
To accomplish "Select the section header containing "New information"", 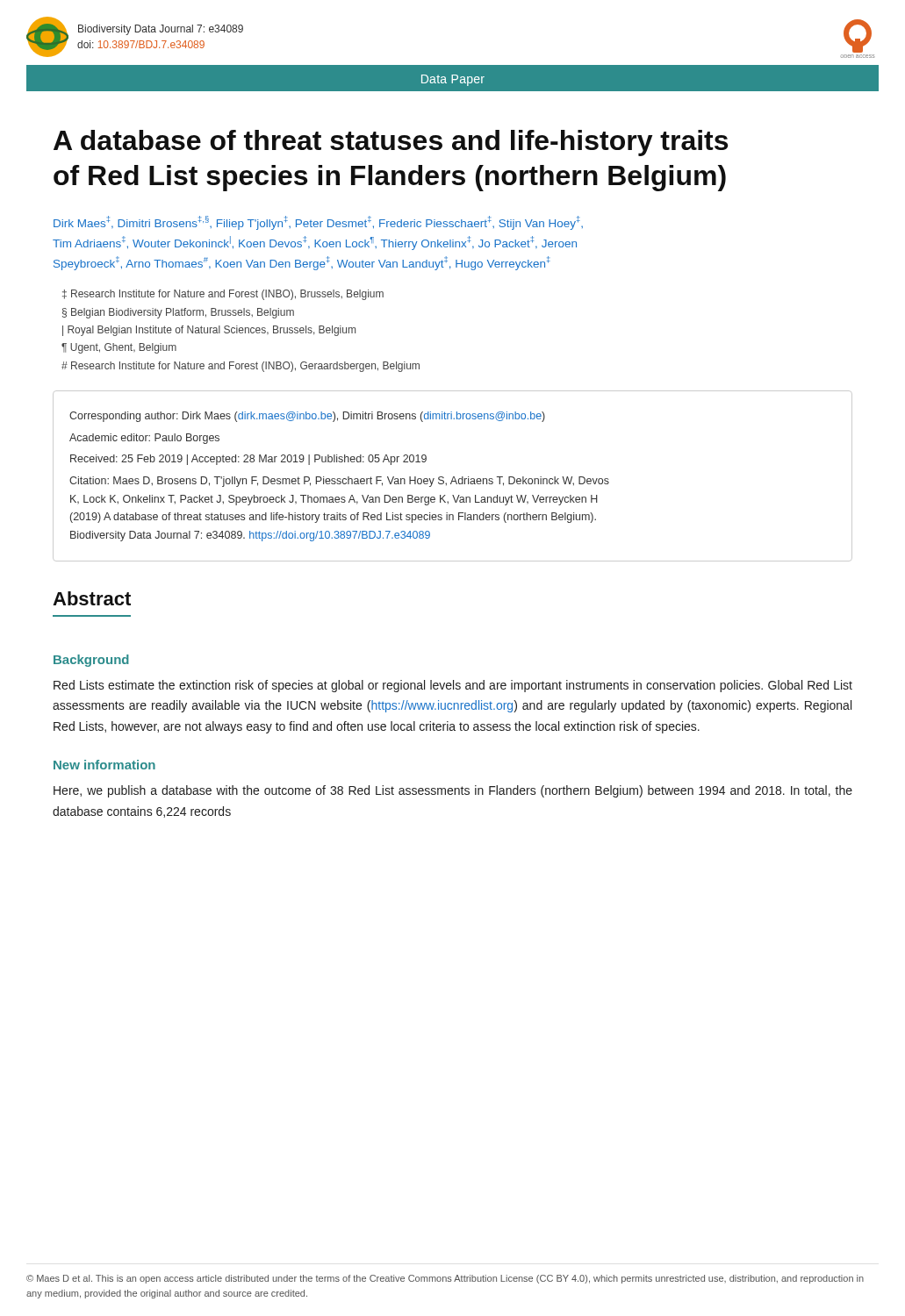I will click(104, 765).
